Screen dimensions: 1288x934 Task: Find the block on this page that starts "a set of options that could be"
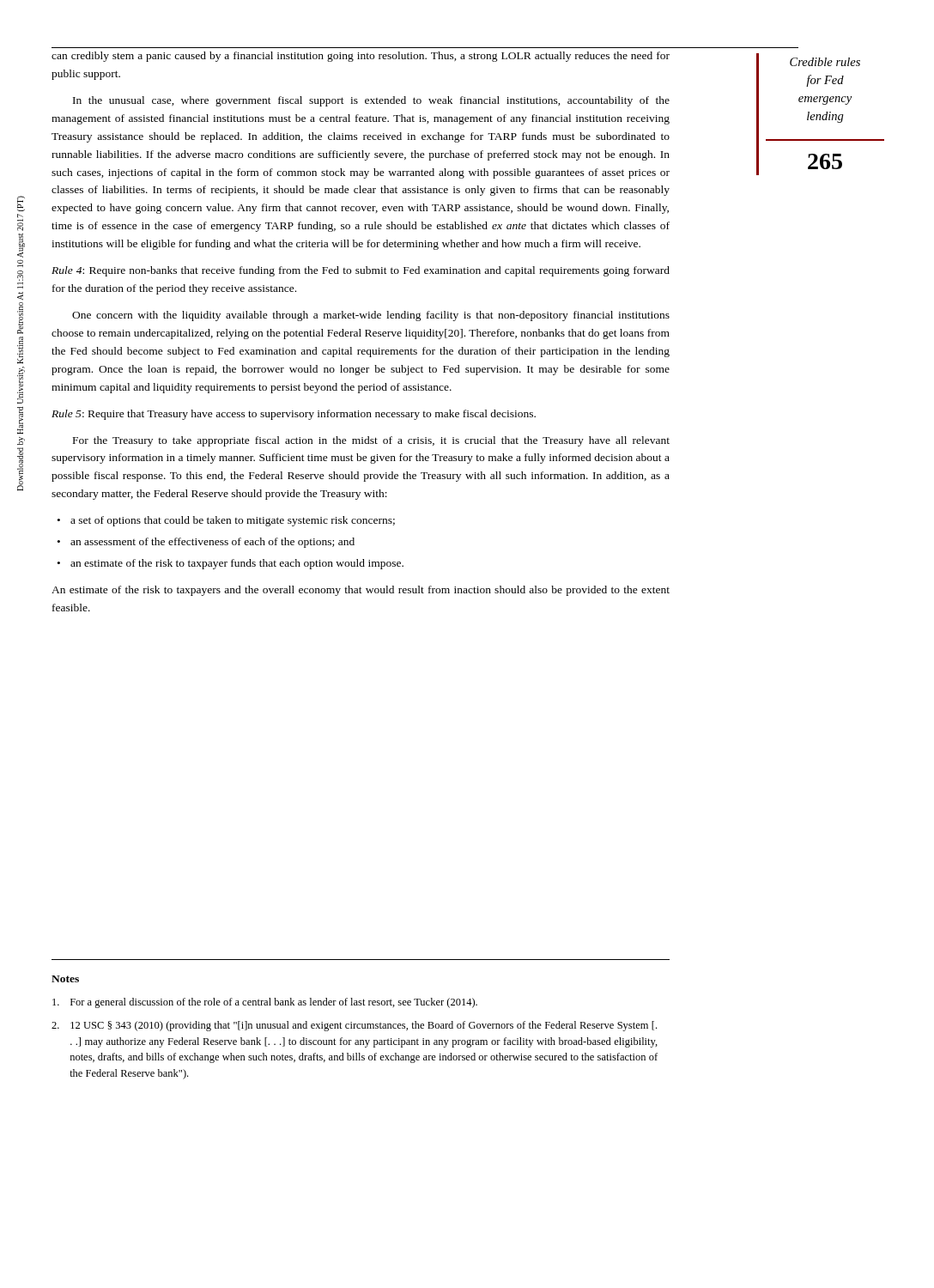coord(233,520)
